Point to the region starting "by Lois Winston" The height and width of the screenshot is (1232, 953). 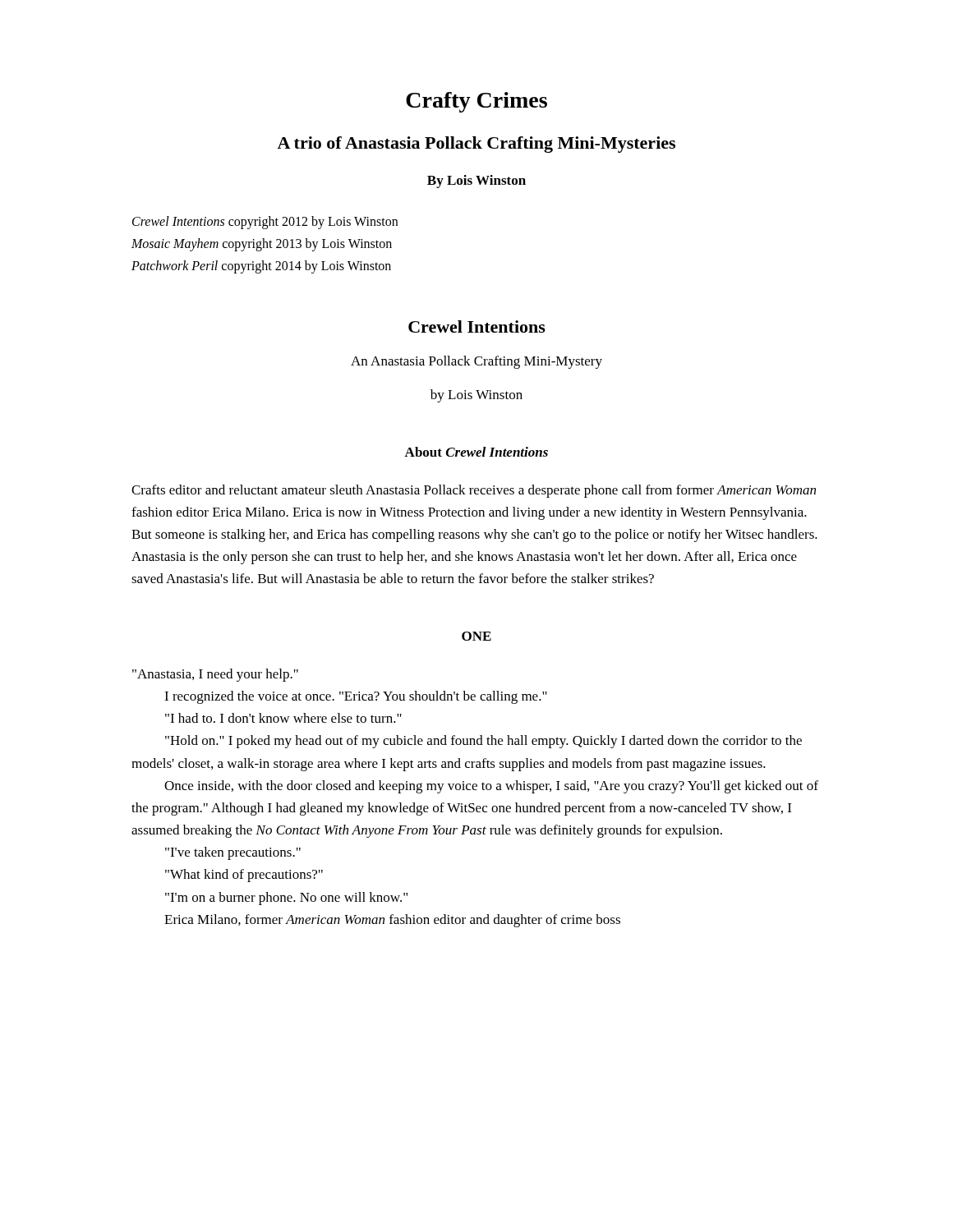tap(476, 395)
